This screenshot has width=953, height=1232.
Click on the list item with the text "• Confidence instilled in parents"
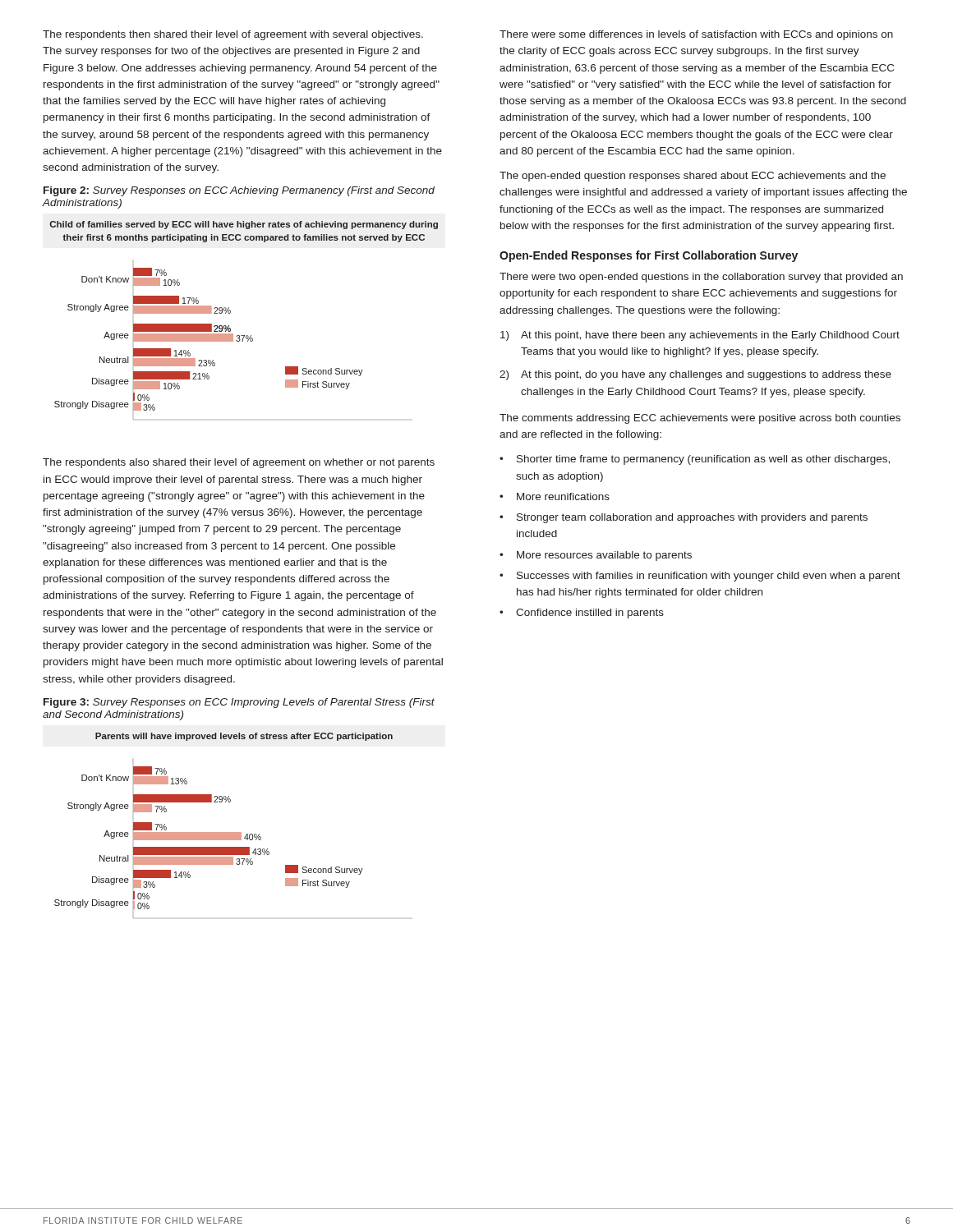[582, 613]
